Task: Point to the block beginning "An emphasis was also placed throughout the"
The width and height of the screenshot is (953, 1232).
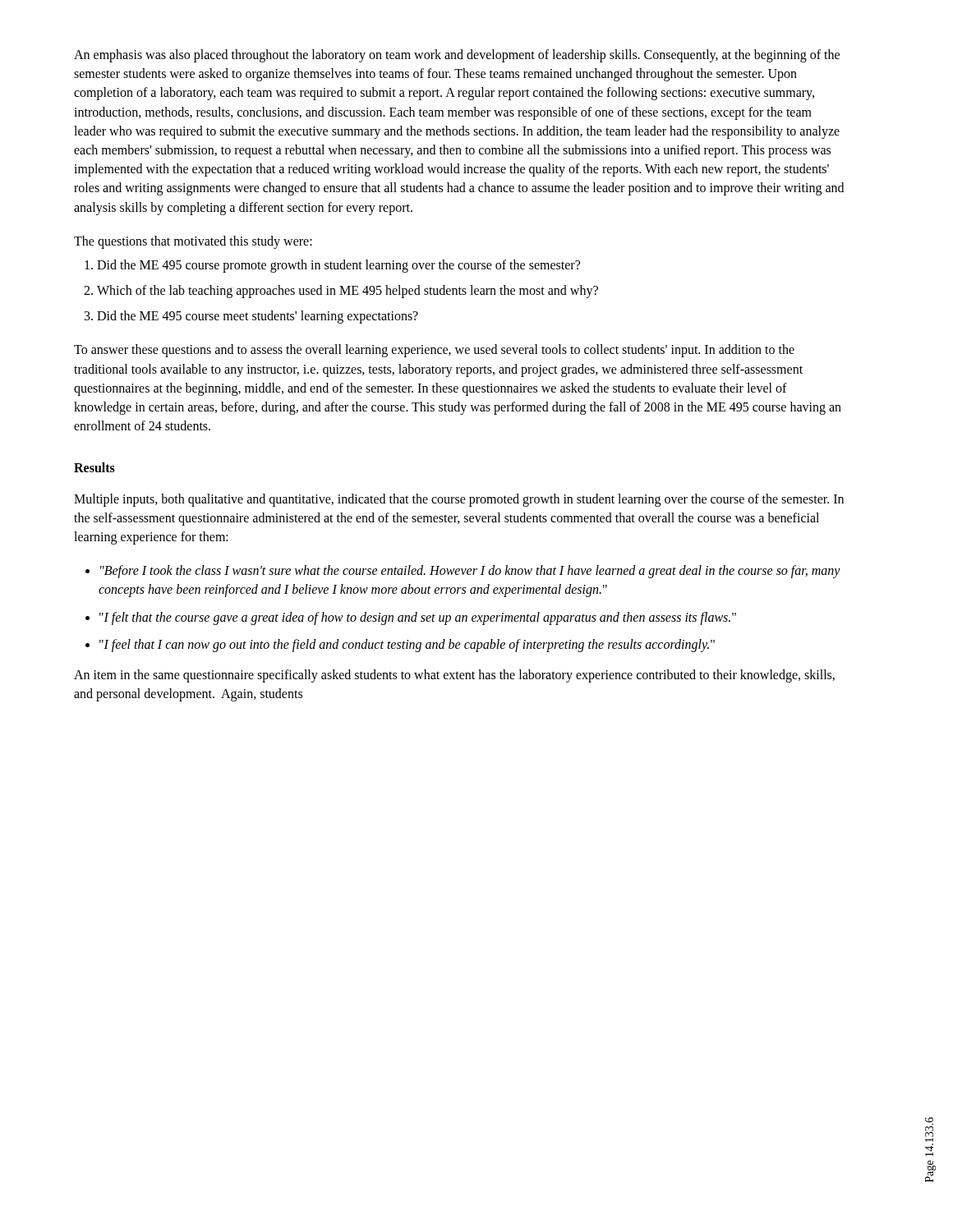Action: coord(459,131)
